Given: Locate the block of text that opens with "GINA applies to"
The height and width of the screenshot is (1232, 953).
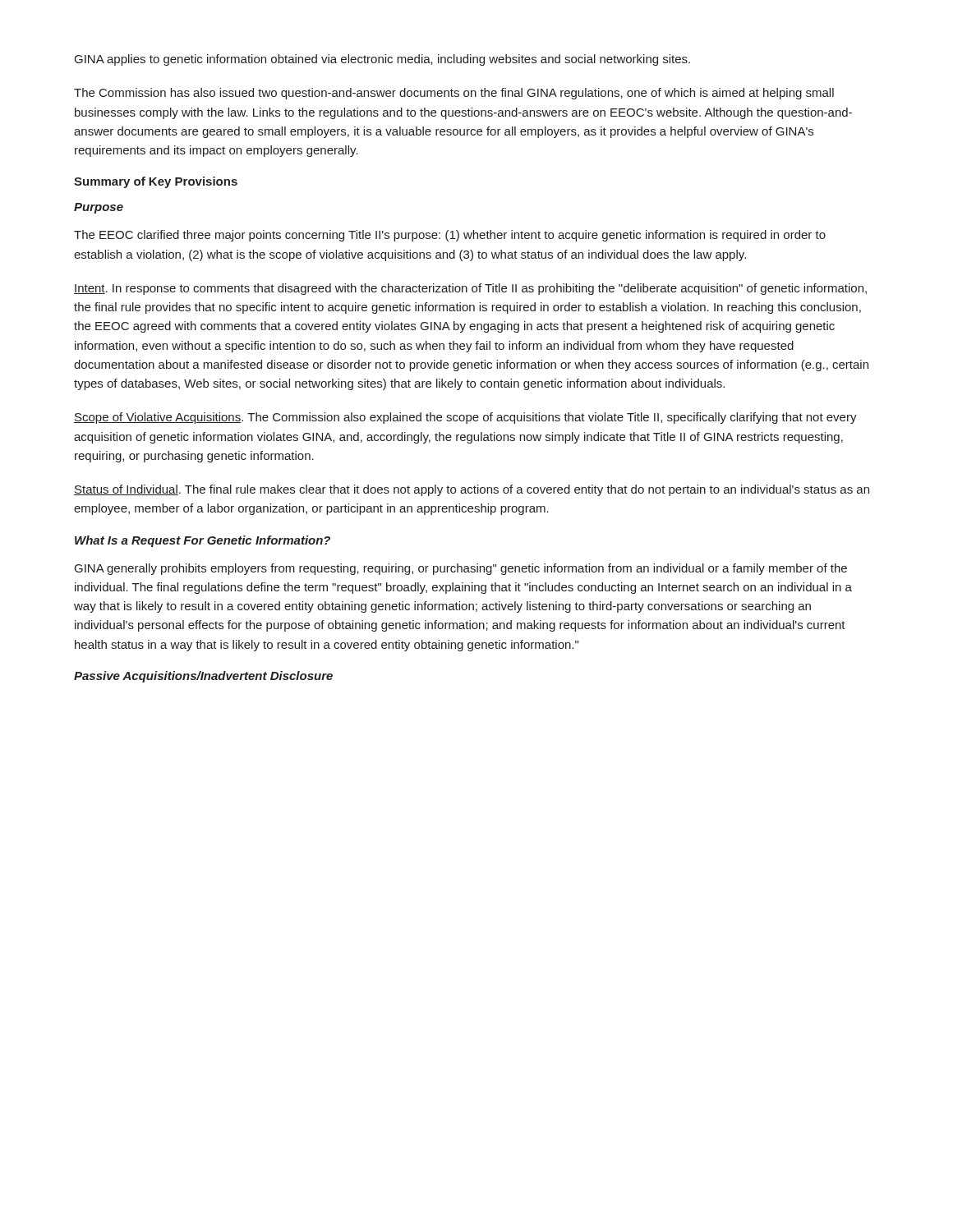Looking at the screenshot, I should pos(383,59).
